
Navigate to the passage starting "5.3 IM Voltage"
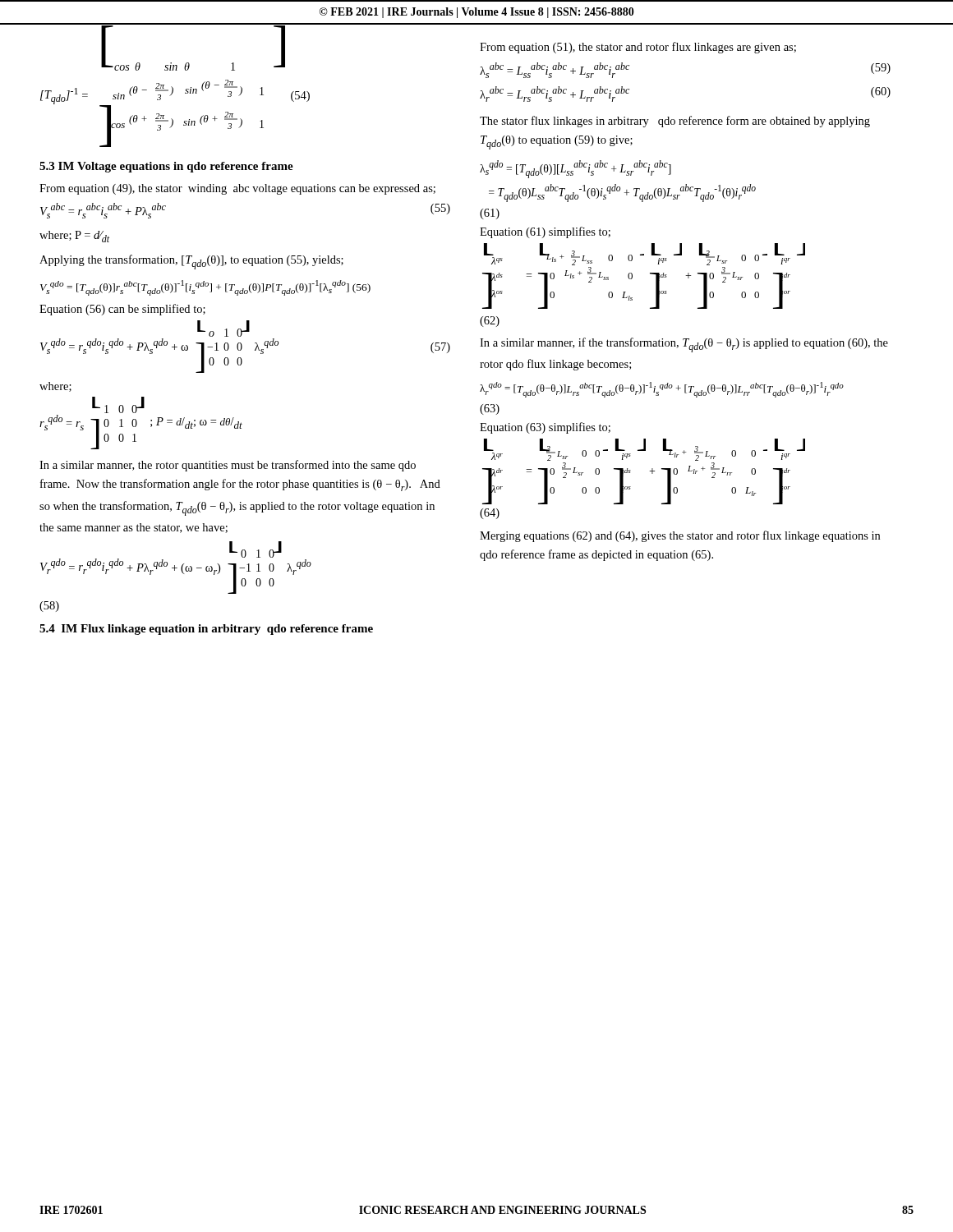click(x=166, y=166)
